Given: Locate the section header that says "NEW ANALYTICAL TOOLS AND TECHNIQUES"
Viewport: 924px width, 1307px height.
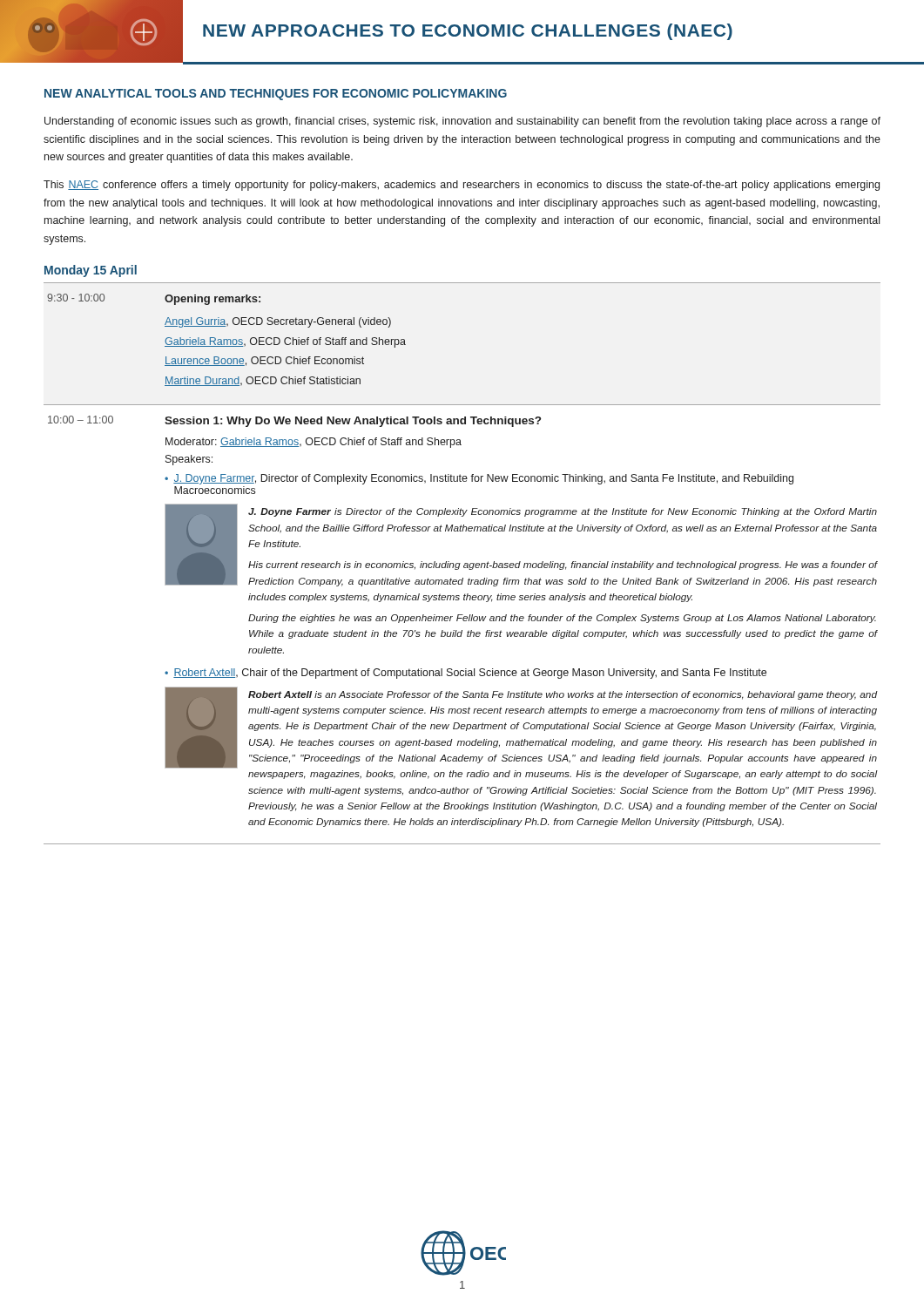Looking at the screenshot, I should (x=275, y=93).
